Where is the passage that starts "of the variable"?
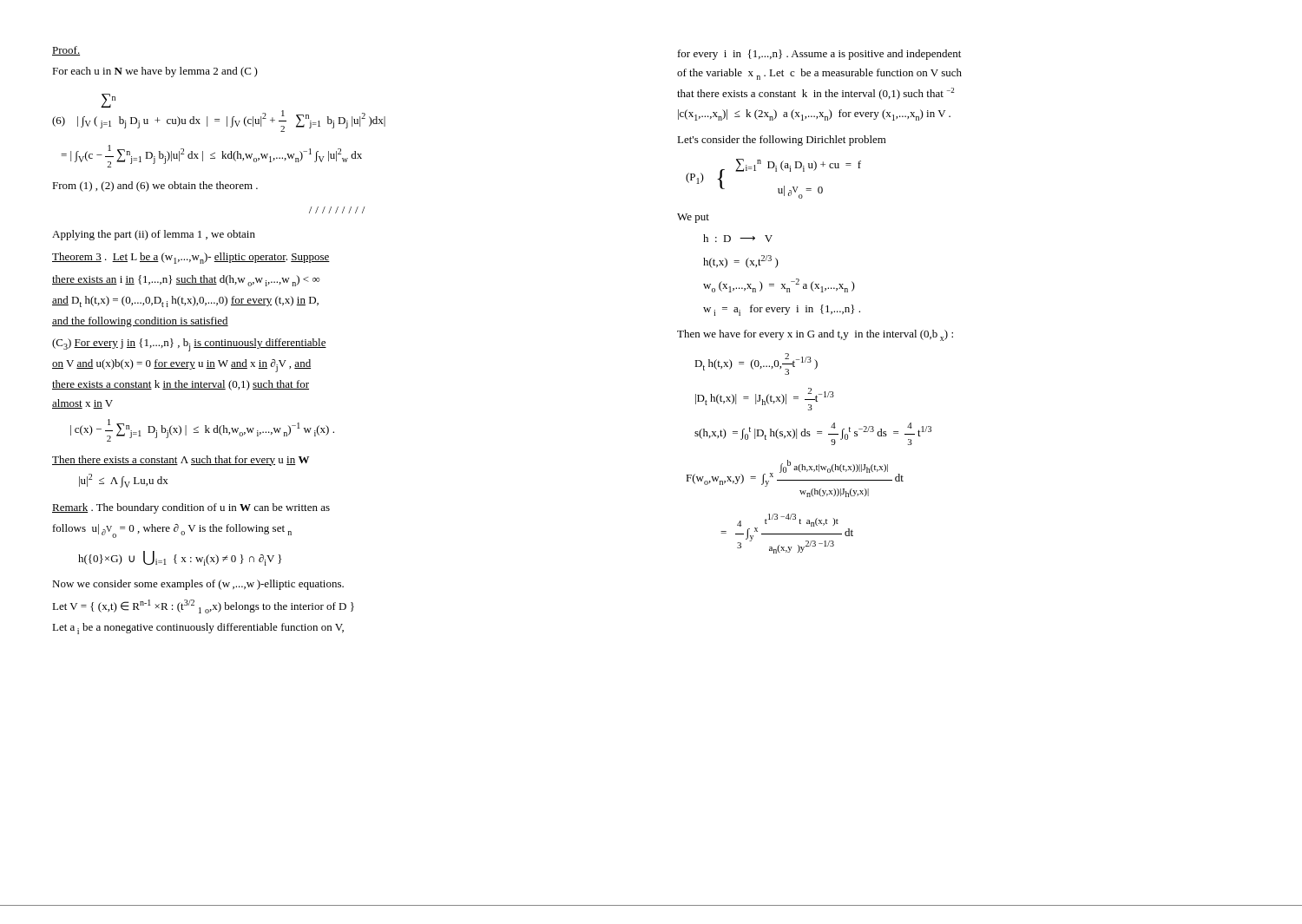This screenshot has width=1302, height=924. click(819, 74)
